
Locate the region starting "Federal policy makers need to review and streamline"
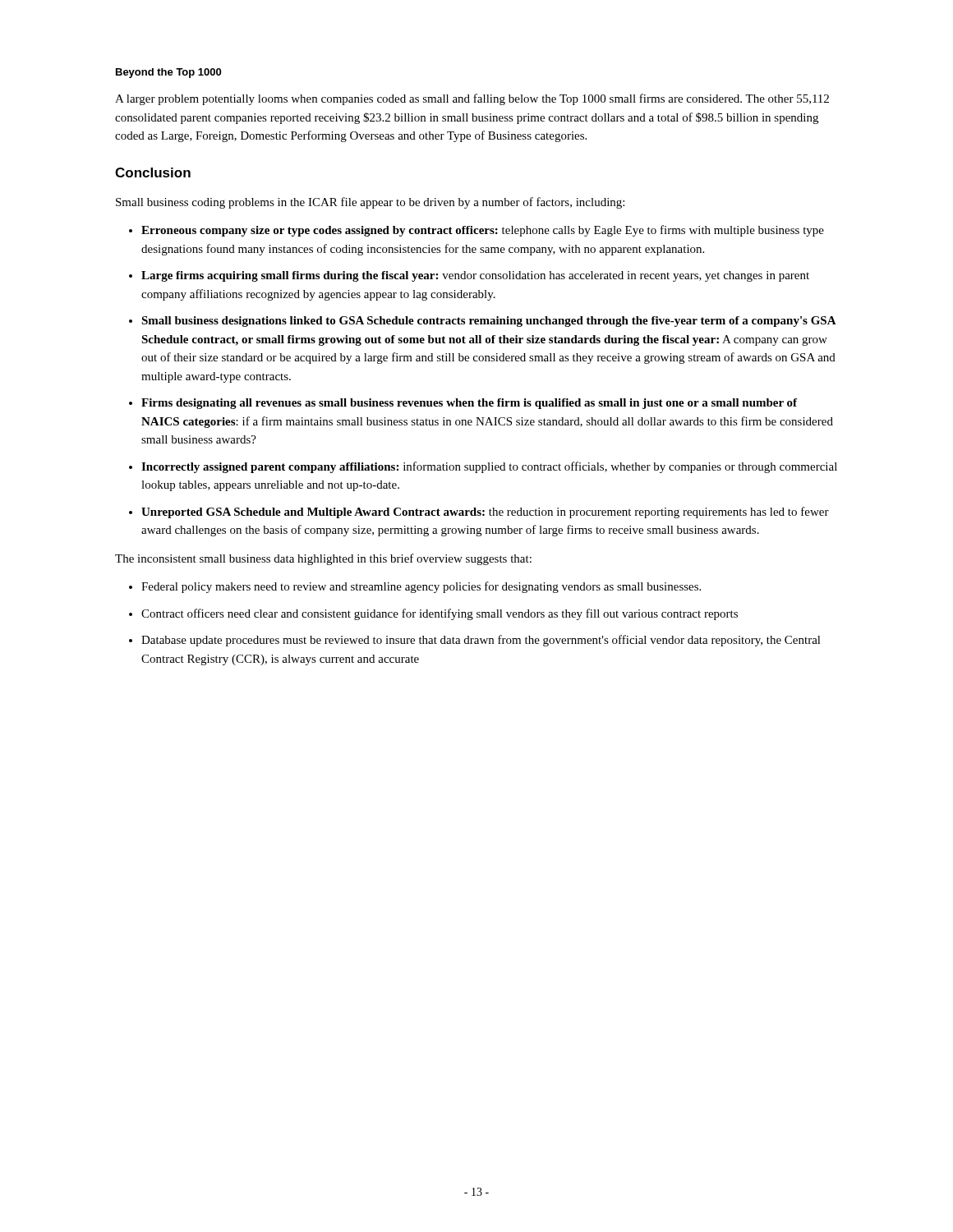click(x=422, y=586)
